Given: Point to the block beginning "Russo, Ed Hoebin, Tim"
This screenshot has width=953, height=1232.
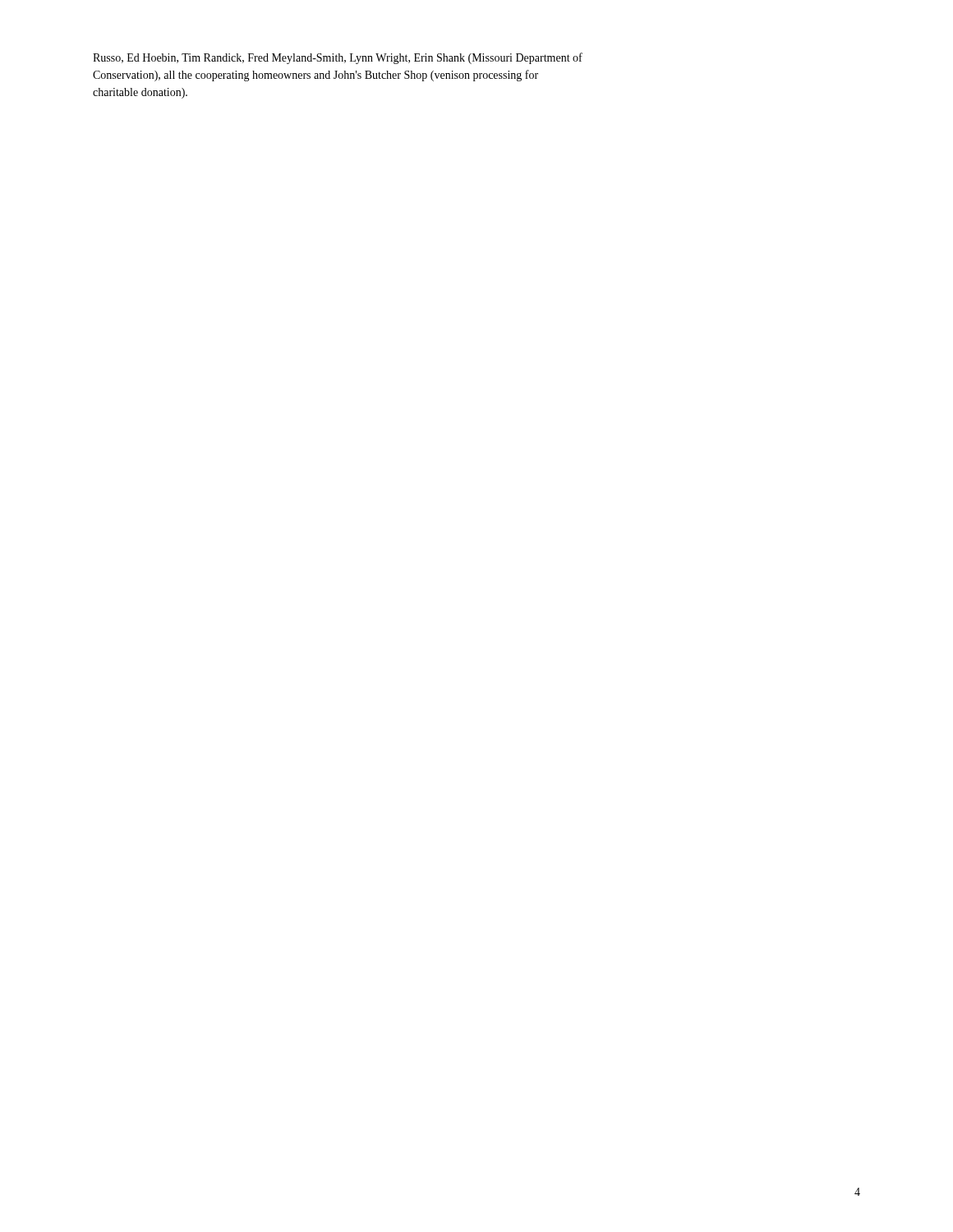Looking at the screenshot, I should click(x=338, y=75).
